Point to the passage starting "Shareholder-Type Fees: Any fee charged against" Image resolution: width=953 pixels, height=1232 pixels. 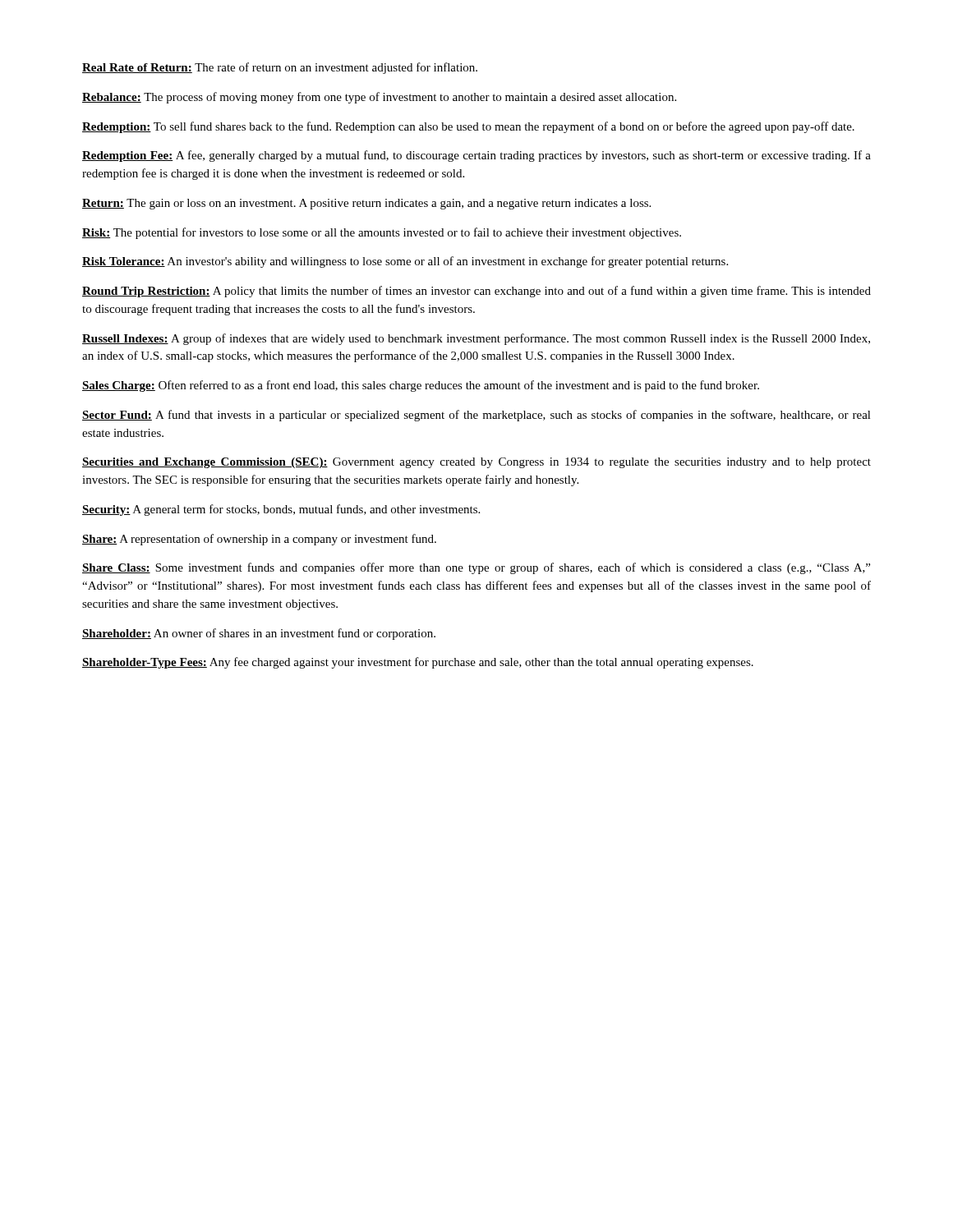point(418,662)
